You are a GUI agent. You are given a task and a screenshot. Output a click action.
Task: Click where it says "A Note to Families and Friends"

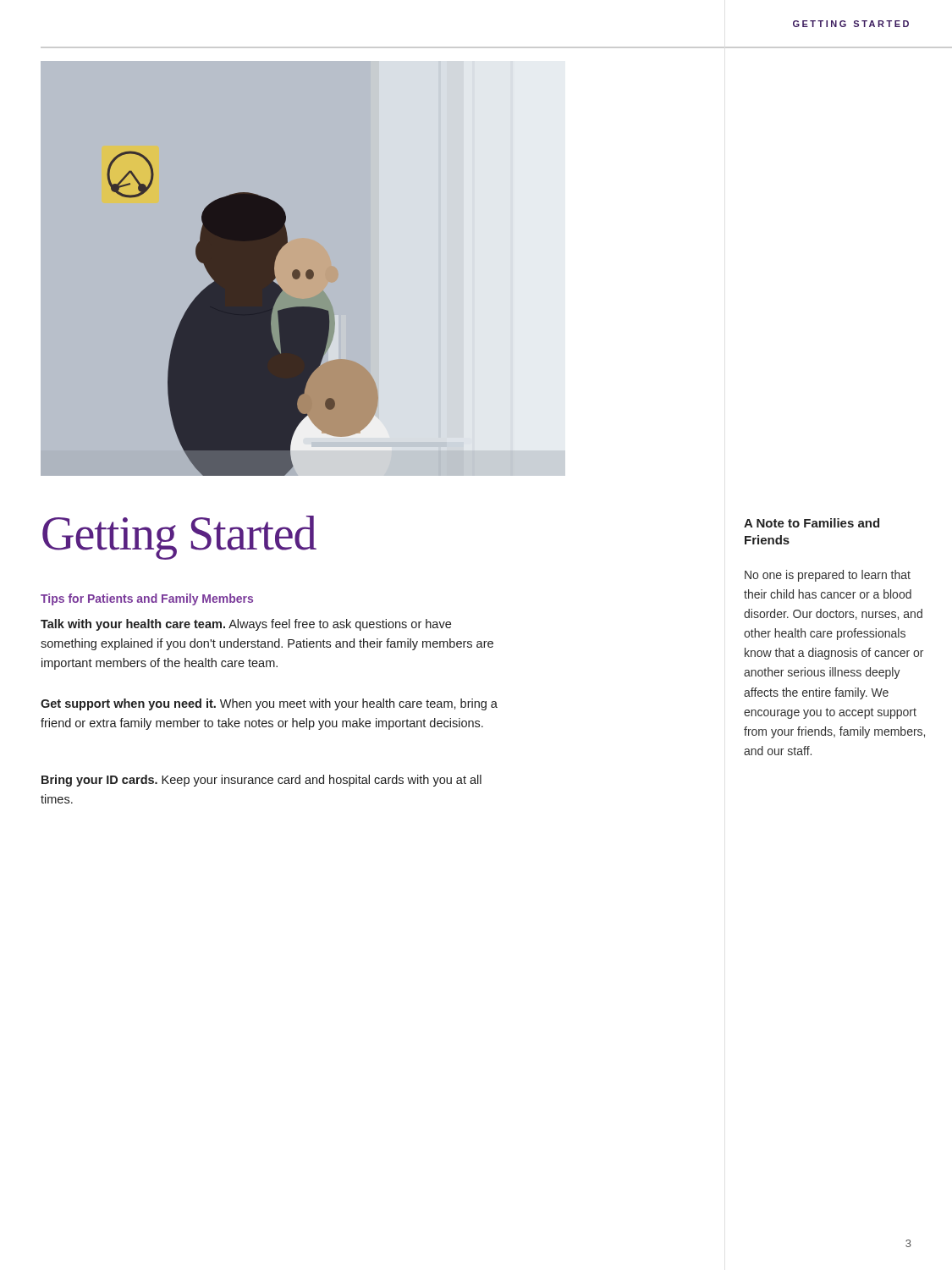812,531
